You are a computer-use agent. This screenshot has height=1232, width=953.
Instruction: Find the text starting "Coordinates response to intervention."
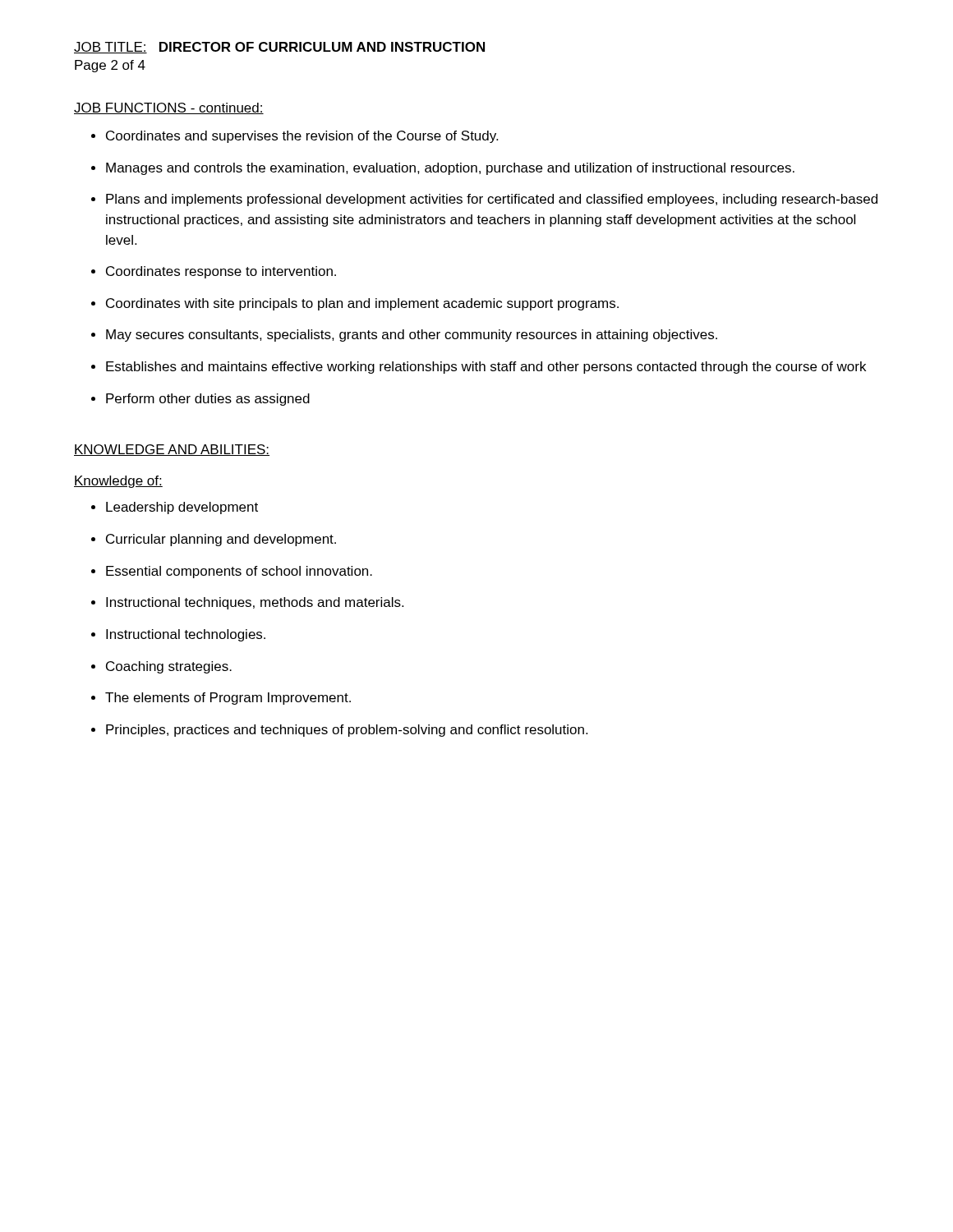tap(221, 272)
